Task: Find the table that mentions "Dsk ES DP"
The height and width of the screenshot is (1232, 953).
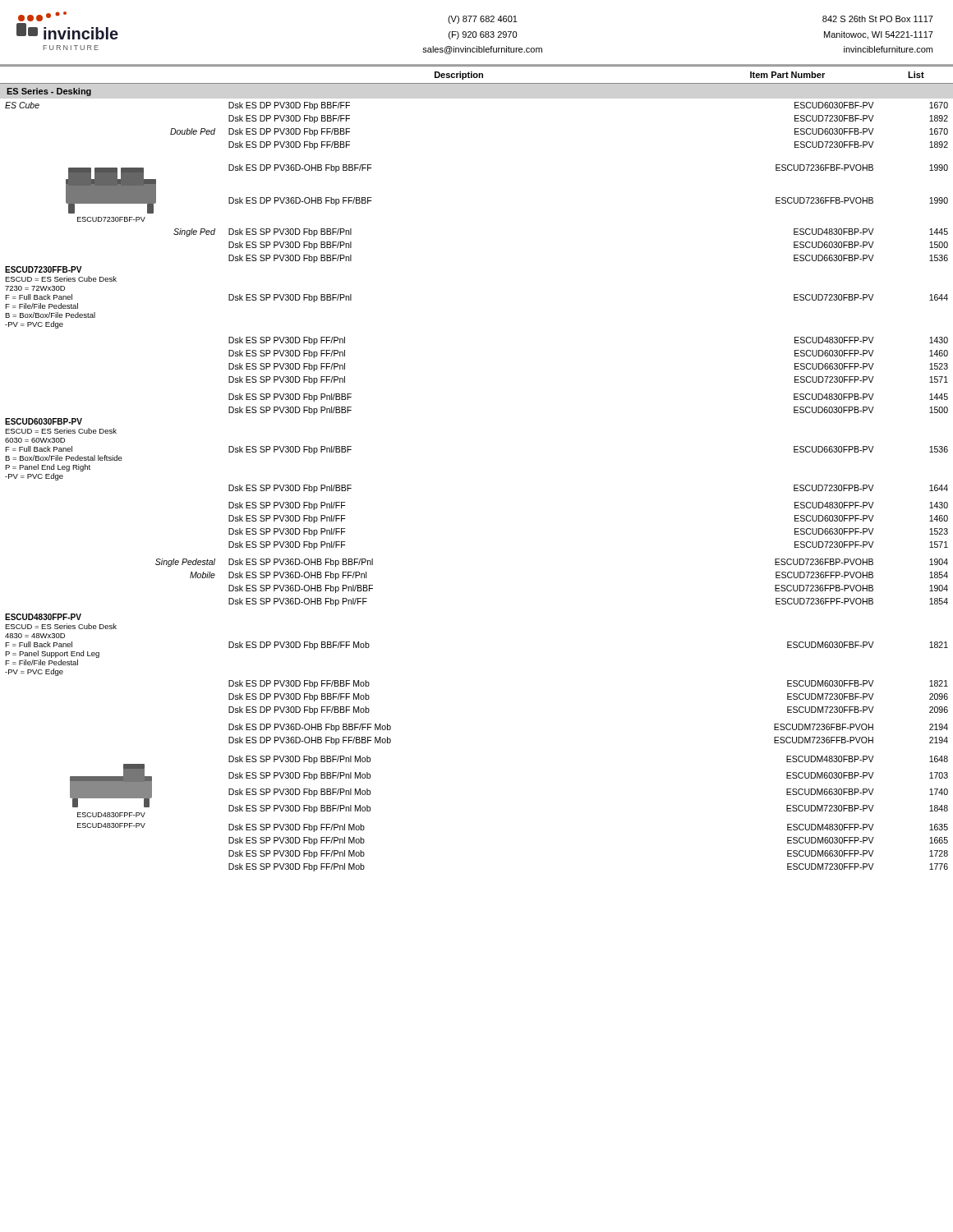Action: (x=476, y=479)
